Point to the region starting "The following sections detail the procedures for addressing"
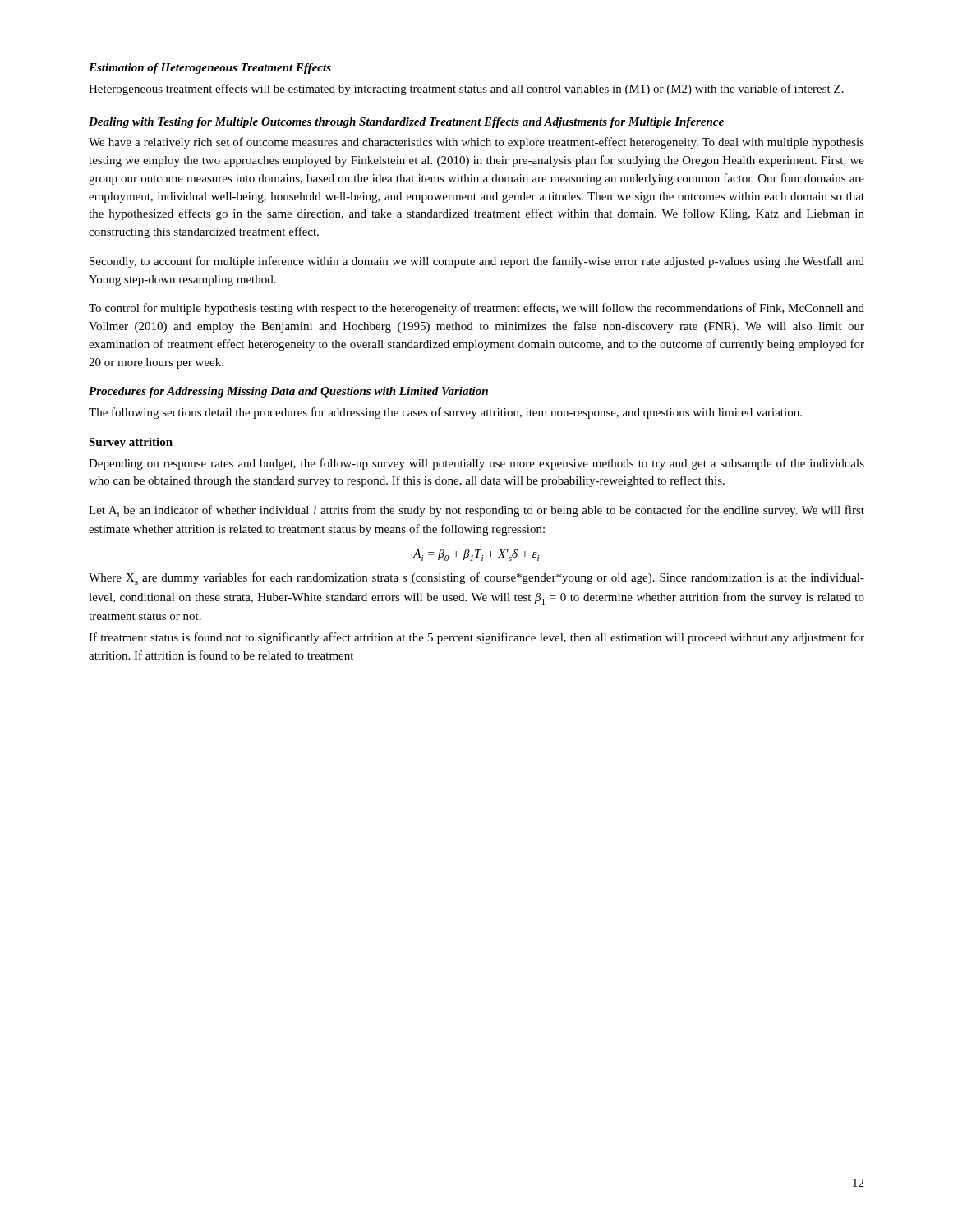 (x=446, y=412)
